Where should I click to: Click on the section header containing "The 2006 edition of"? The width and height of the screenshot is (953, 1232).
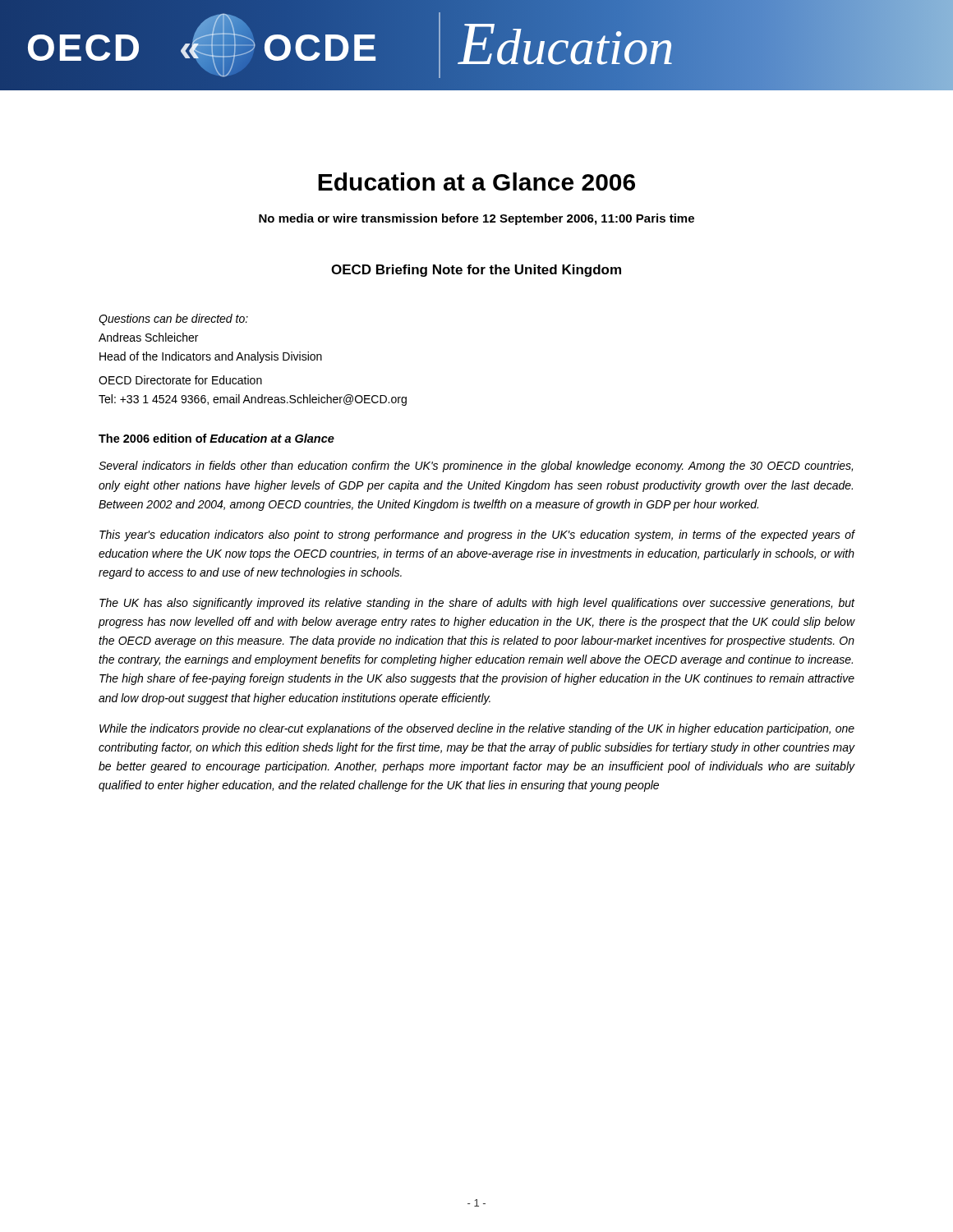point(216,439)
